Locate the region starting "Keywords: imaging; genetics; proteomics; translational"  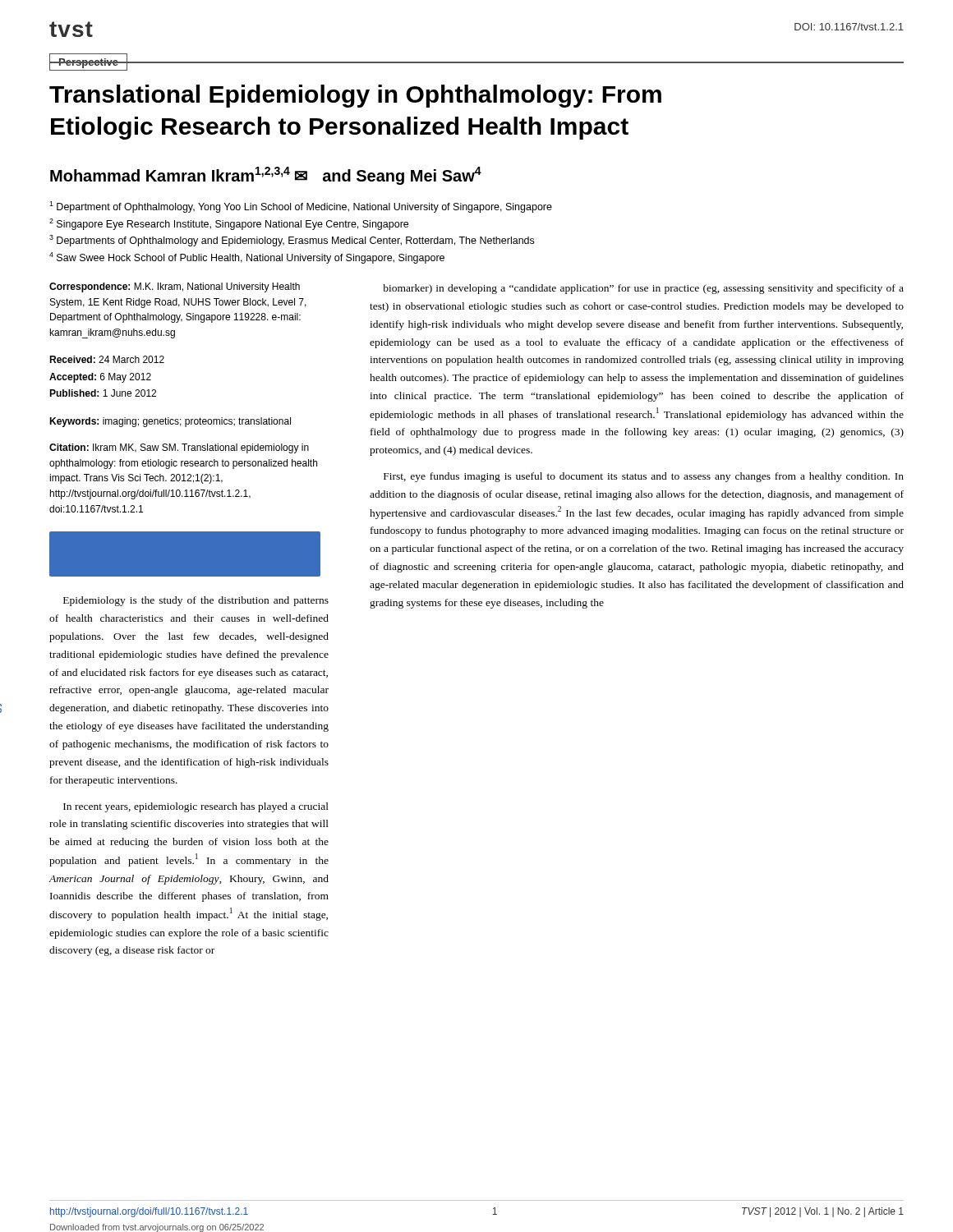(170, 421)
